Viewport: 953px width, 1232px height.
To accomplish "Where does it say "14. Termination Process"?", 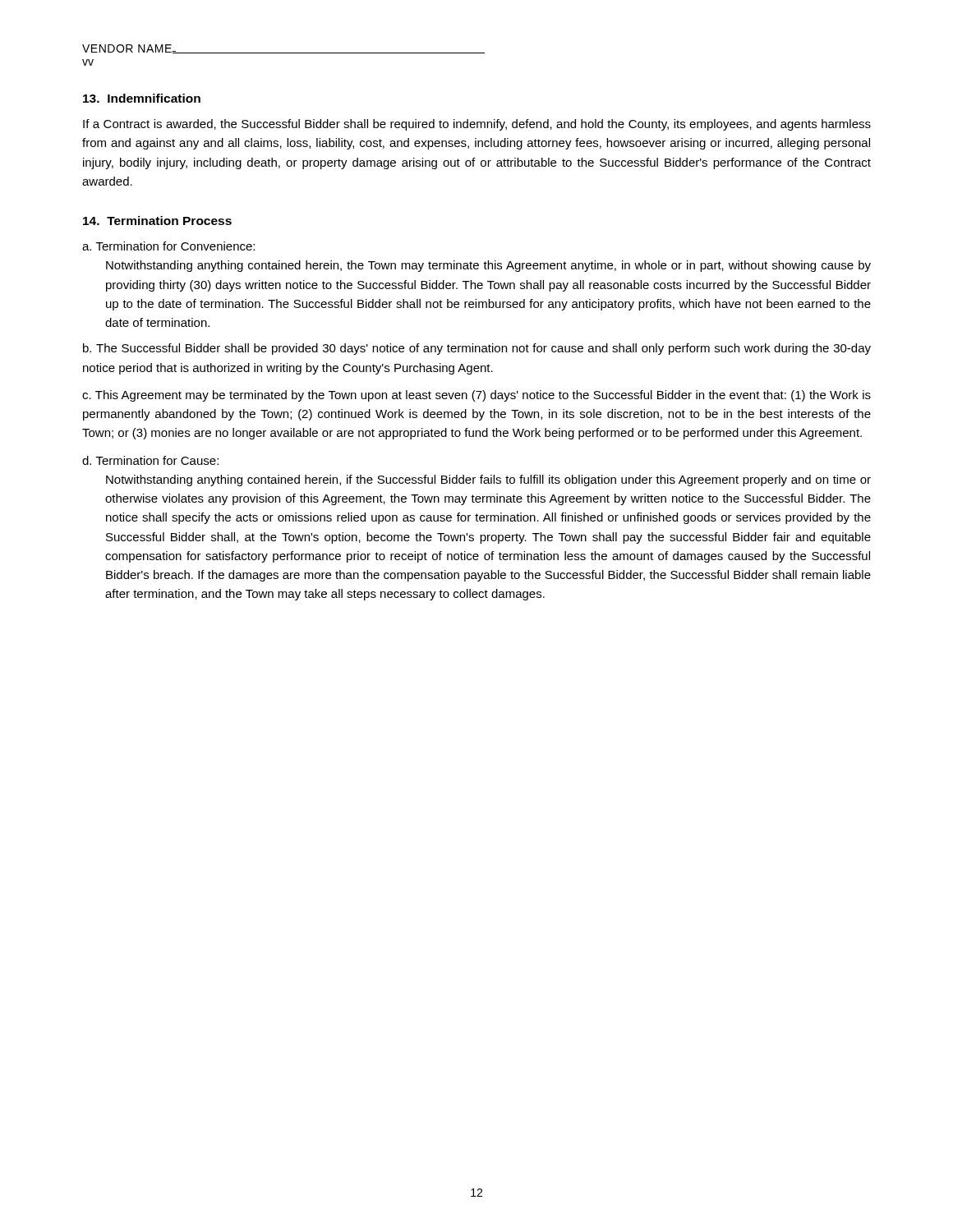I will coord(157,221).
